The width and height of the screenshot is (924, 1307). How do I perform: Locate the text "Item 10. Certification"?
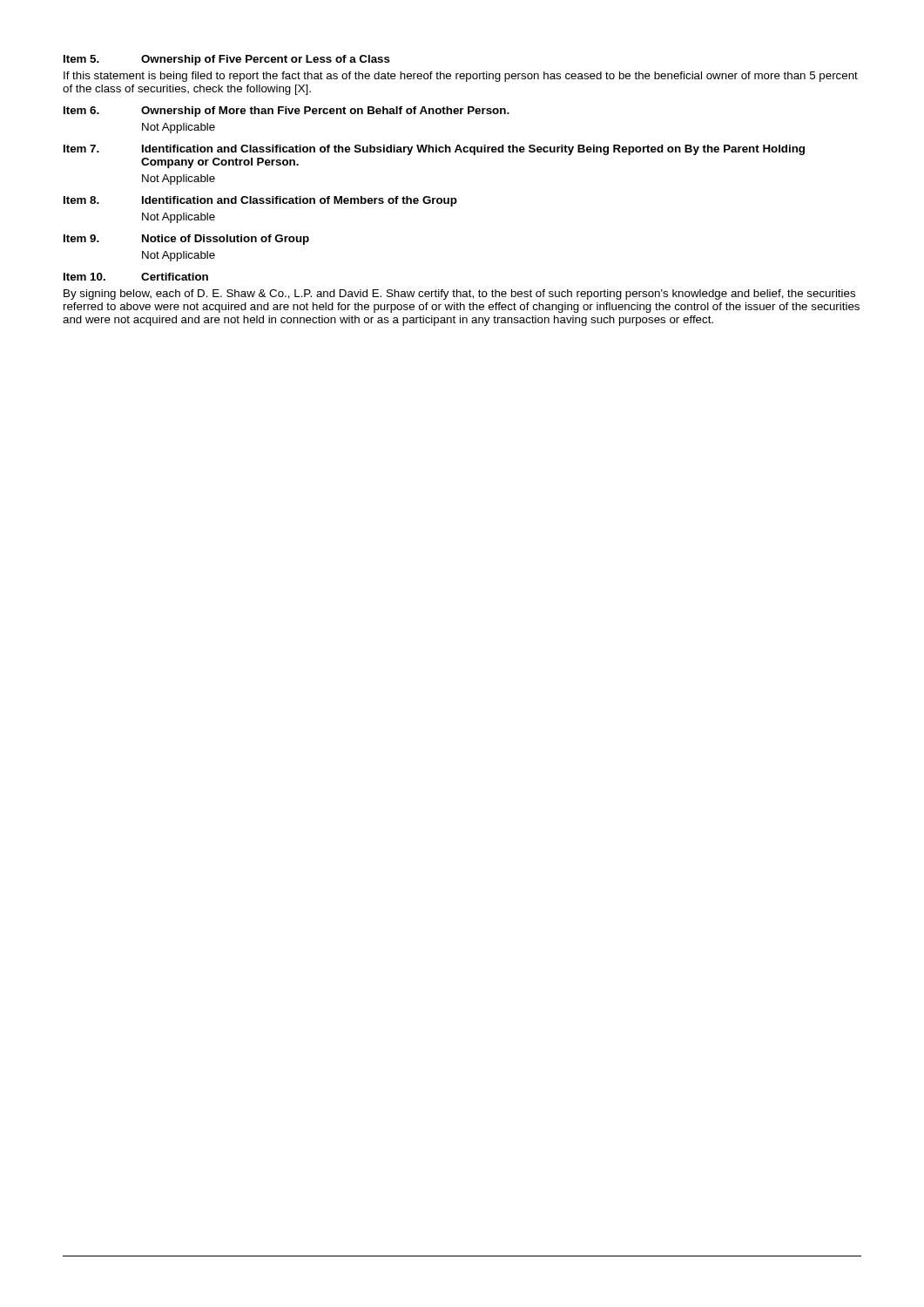[81, 277]
